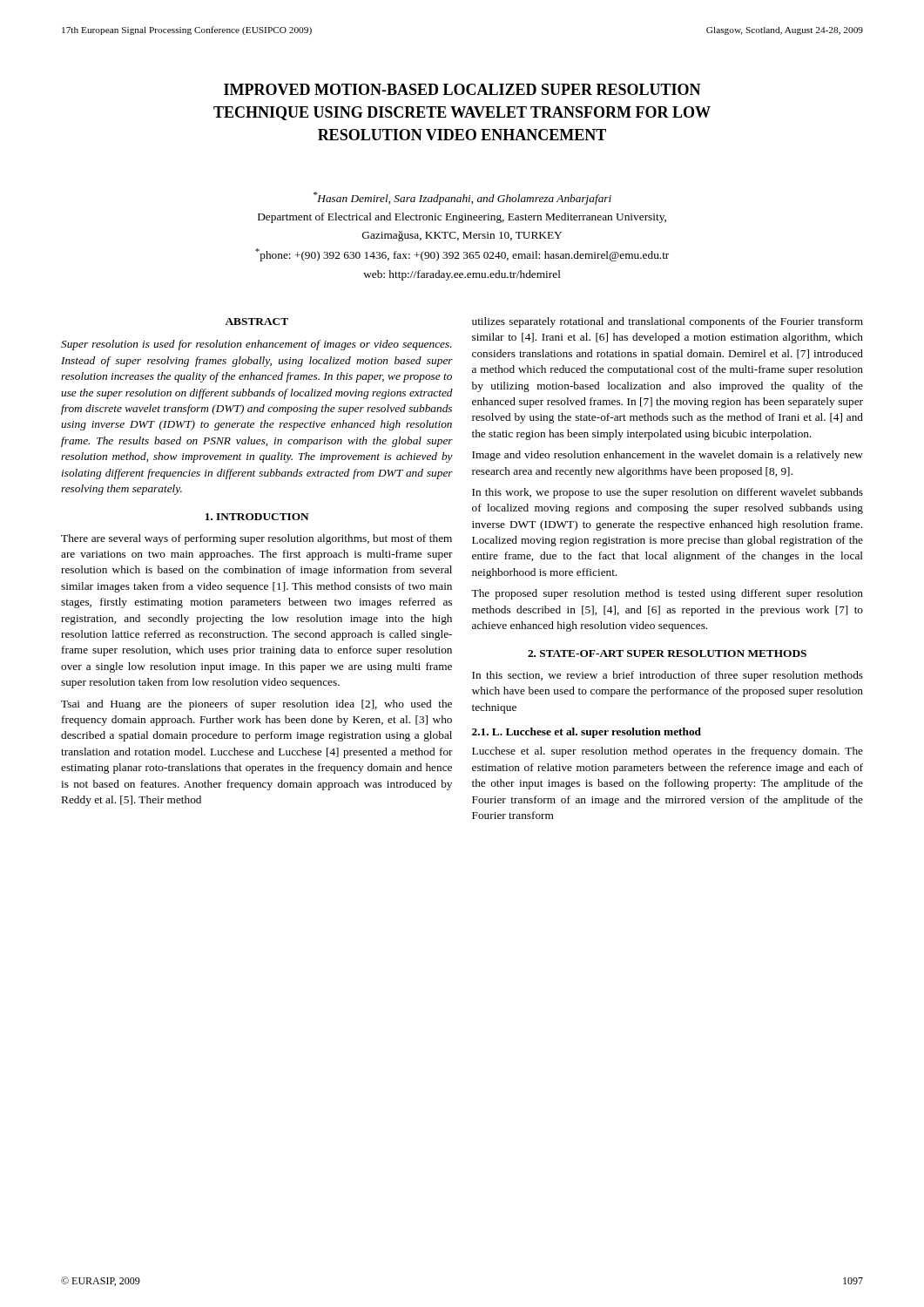Where is the title that starts "IMPROVED MOTION-BASED LOCALIZED SUPER RESOLUTION TECHNIQUE USING"?

[x=462, y=113]
